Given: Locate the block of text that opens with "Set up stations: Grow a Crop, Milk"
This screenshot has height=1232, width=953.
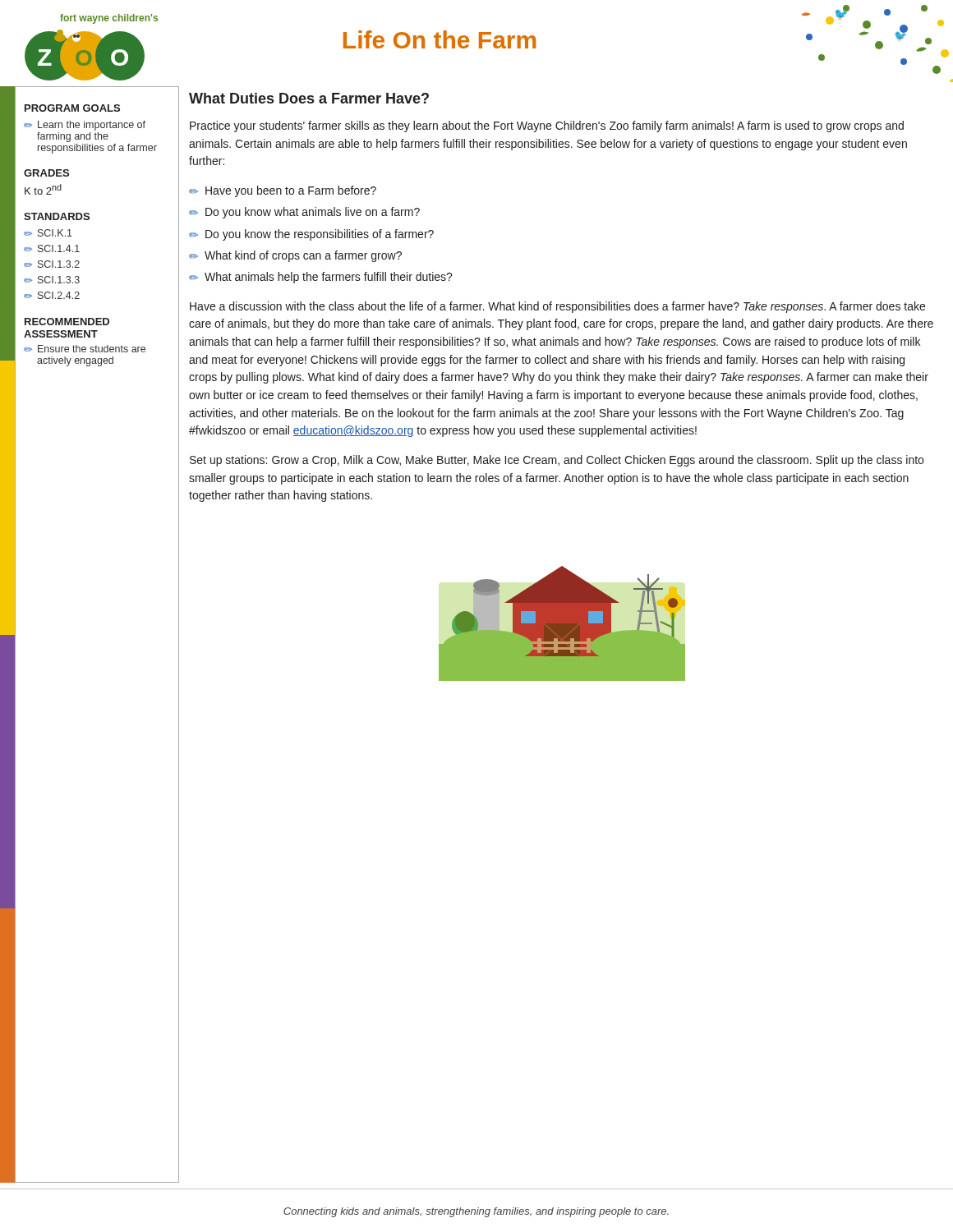Looking at the screenshot, I should pos(557,478).
